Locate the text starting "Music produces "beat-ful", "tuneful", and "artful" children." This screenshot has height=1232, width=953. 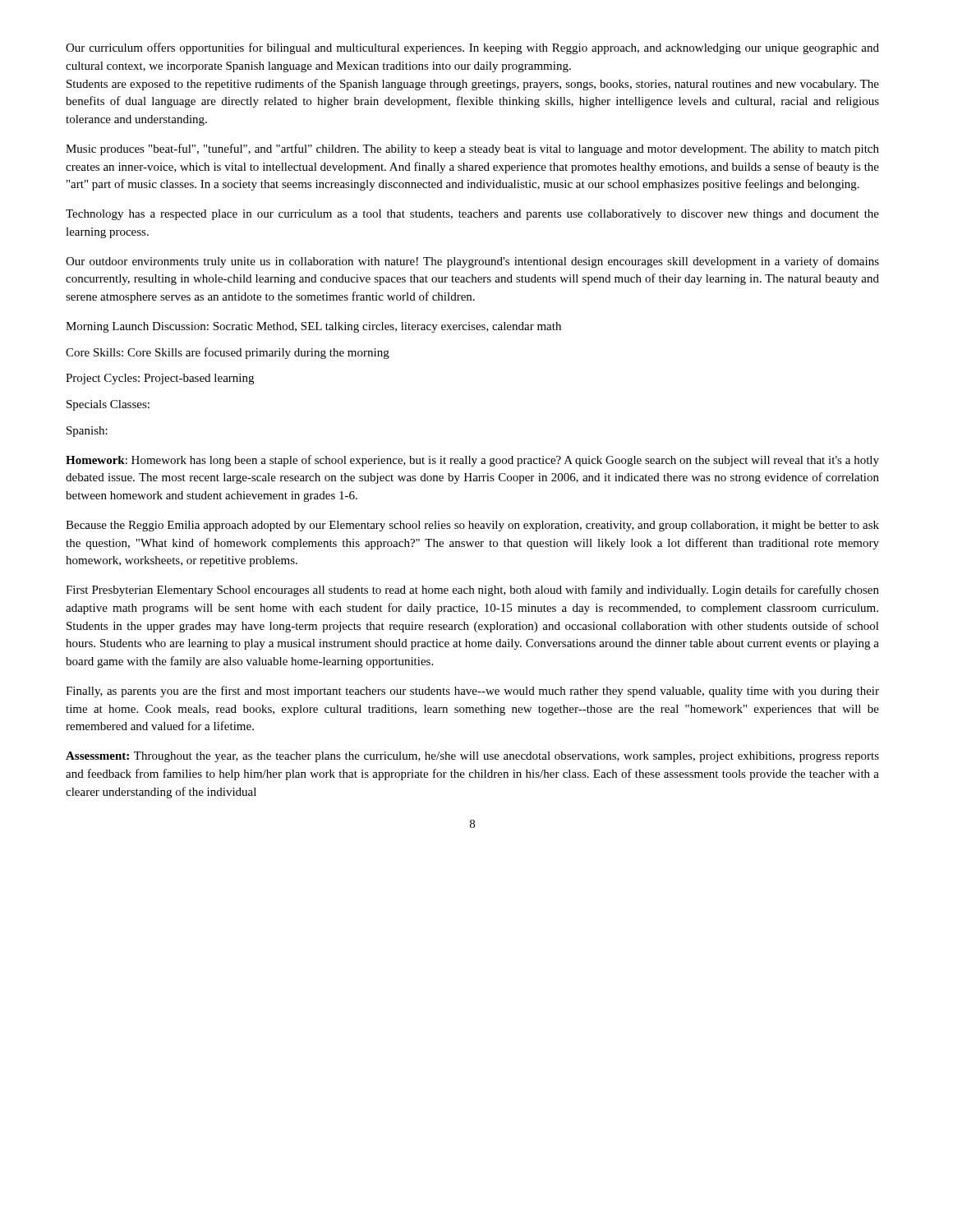tap(472, 166)
